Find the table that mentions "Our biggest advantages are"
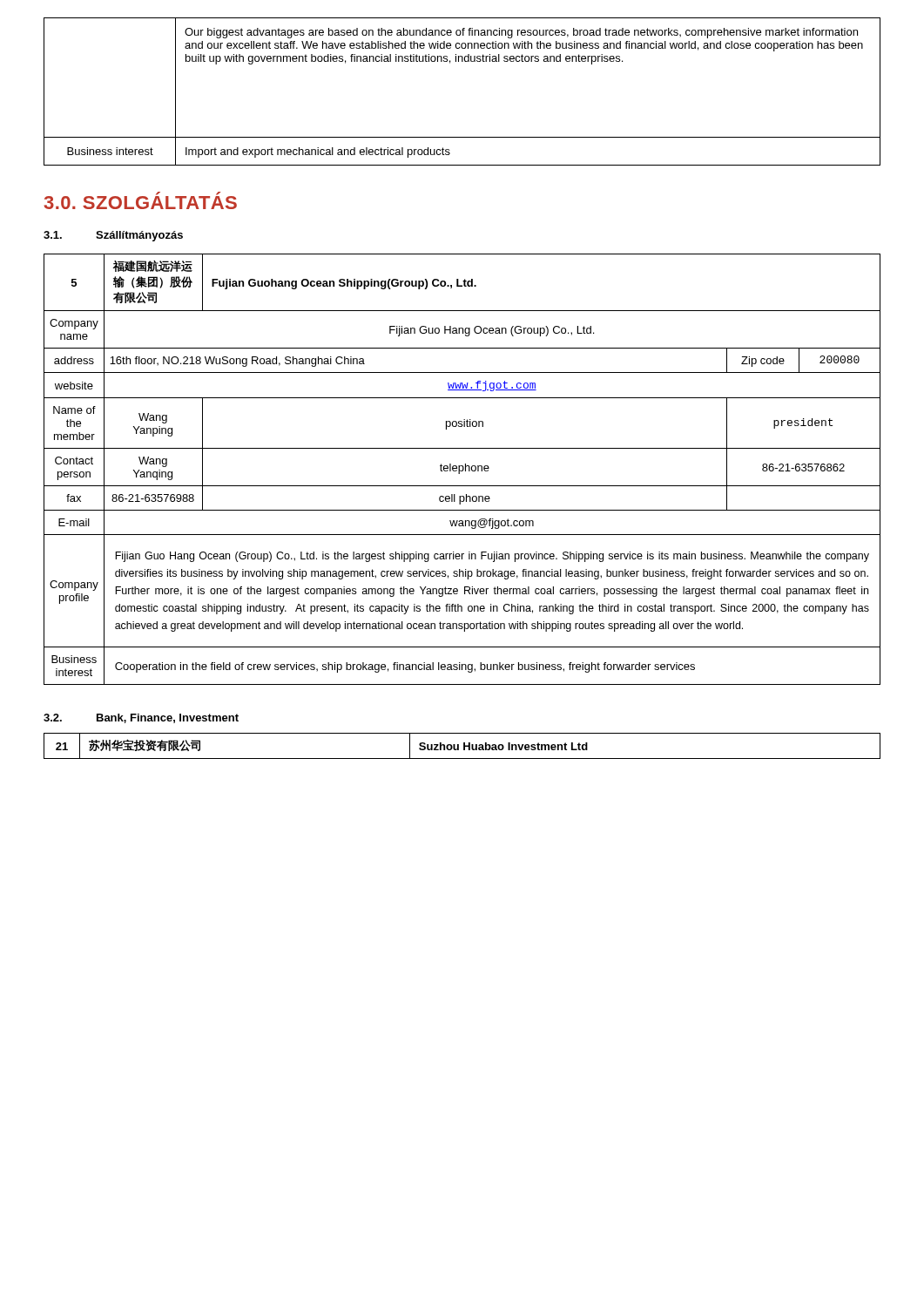 click(462, 91)
